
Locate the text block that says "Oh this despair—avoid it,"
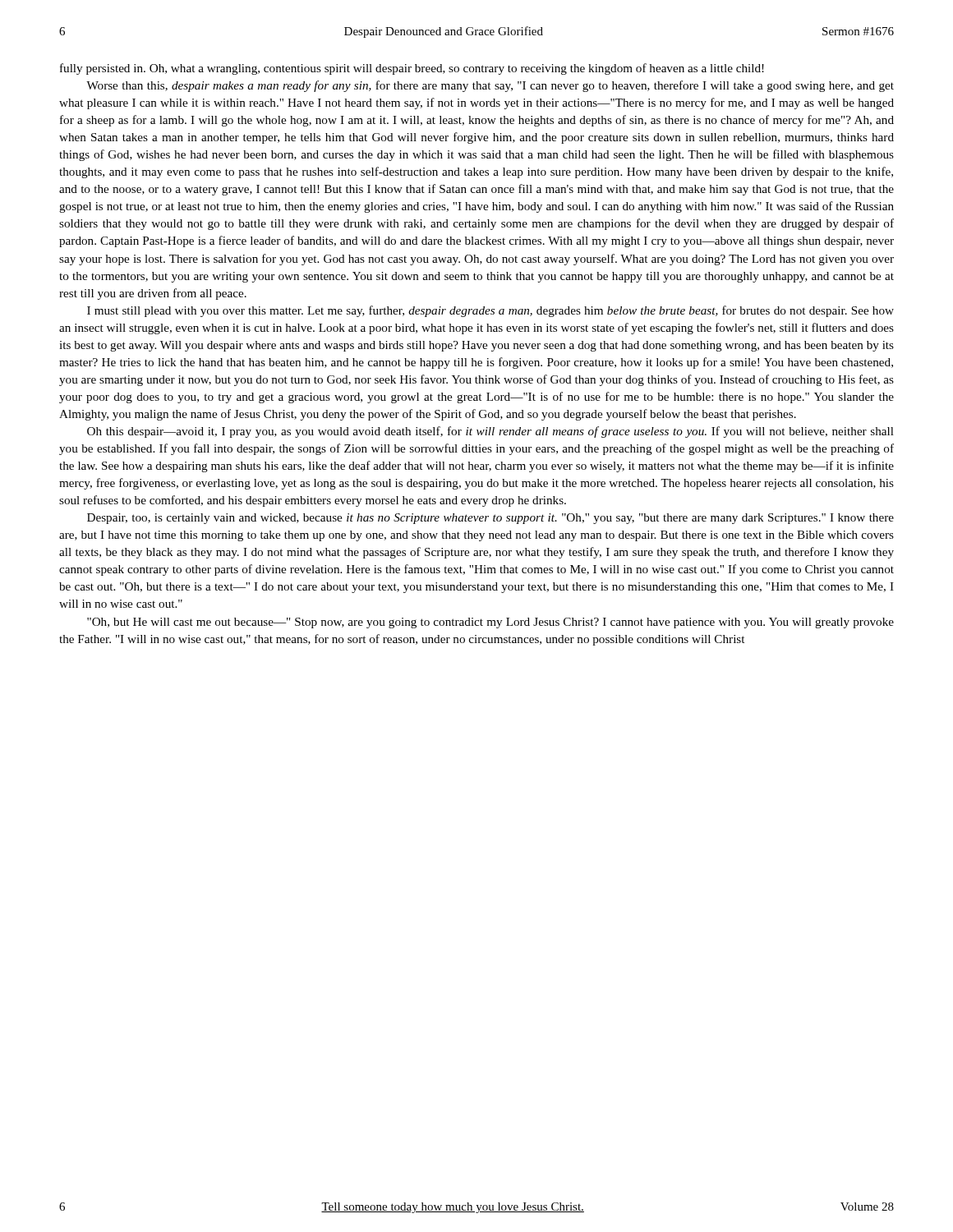click(x=476, y=465)
